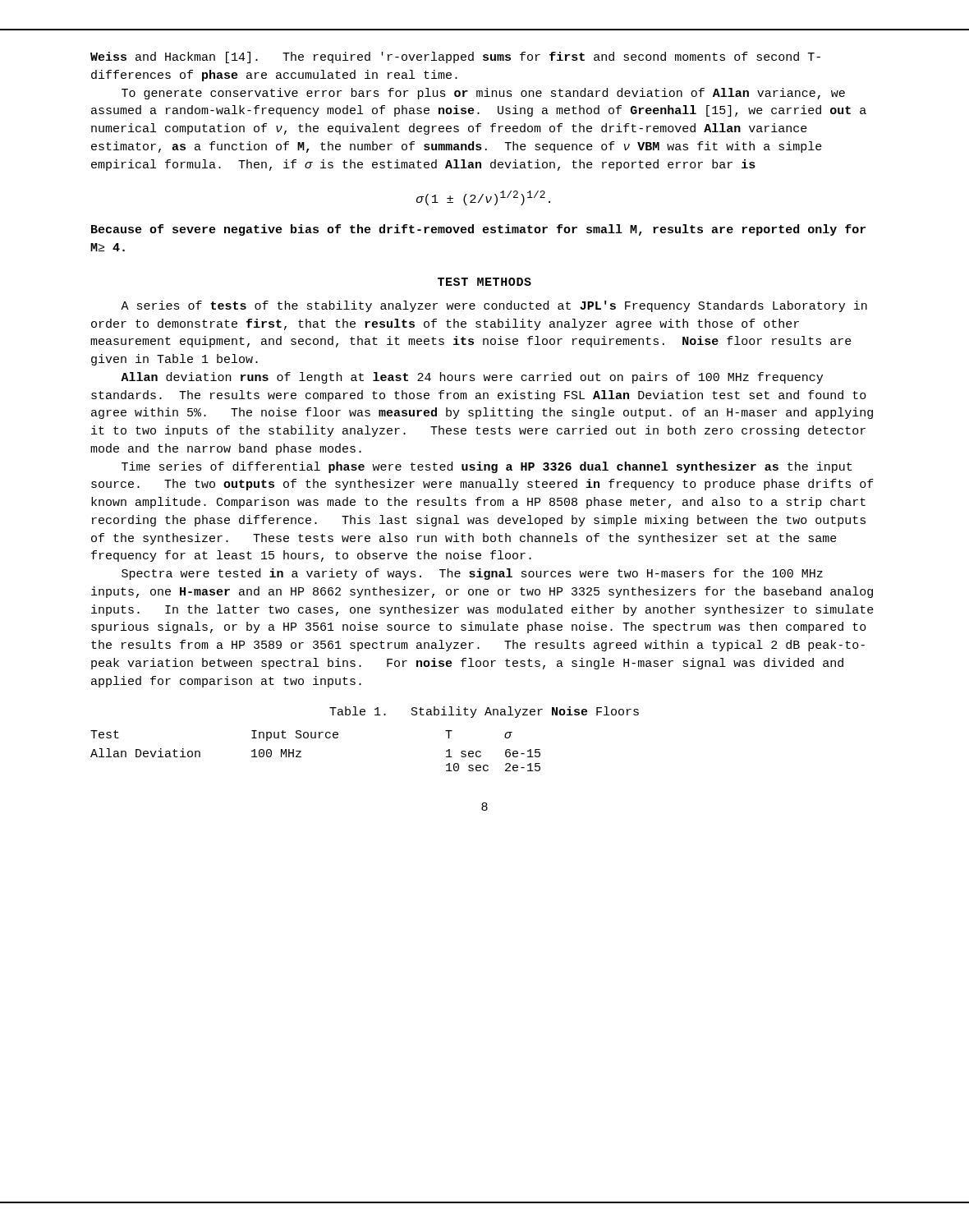Navigate to the region starting "TEST METHODS"
Viewport: 969px width, 1232px height.
coord(484,283)
